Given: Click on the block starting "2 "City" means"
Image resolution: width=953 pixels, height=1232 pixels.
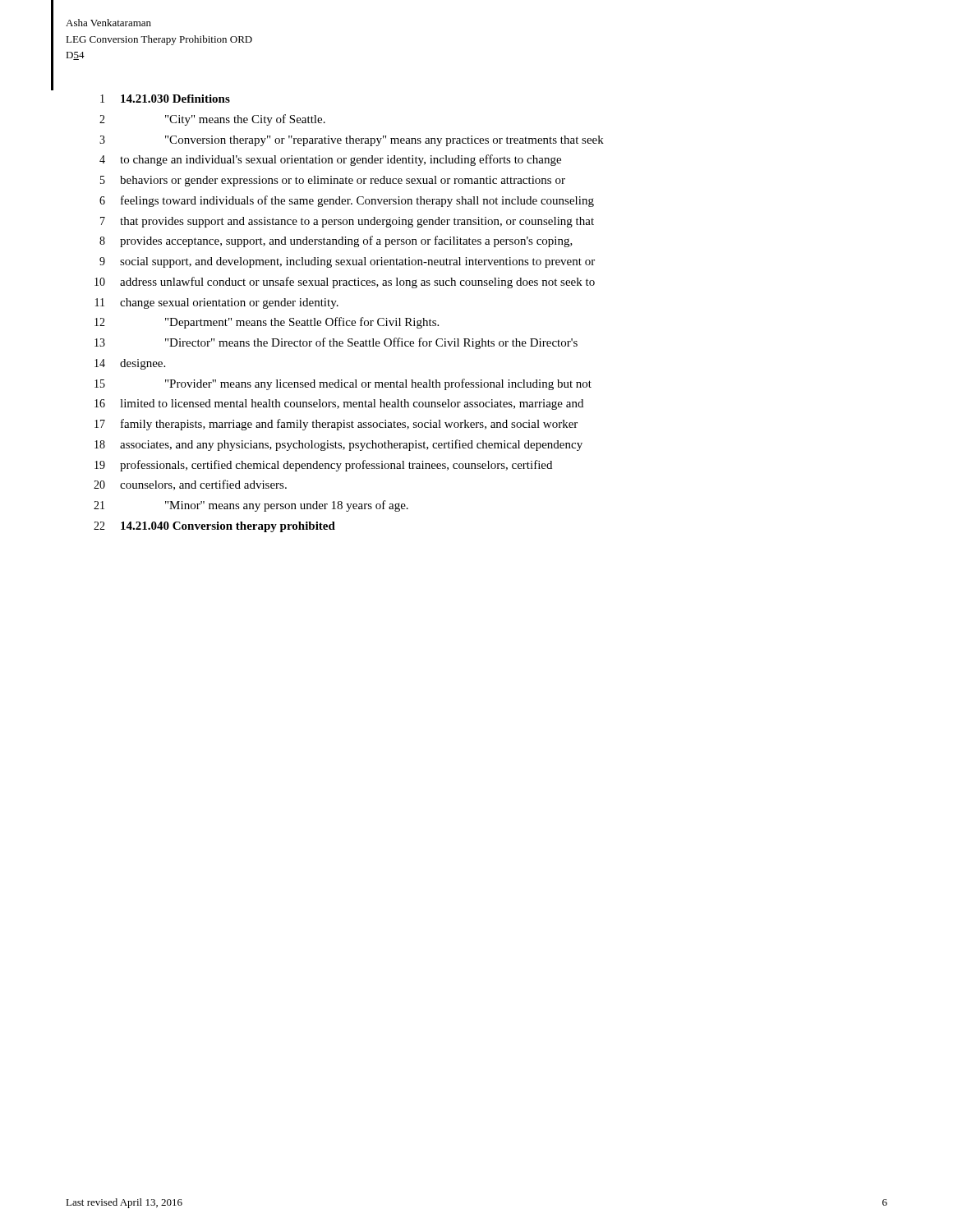Looking at the screenshot, I should pyautogui.click(x=212, y=120).
